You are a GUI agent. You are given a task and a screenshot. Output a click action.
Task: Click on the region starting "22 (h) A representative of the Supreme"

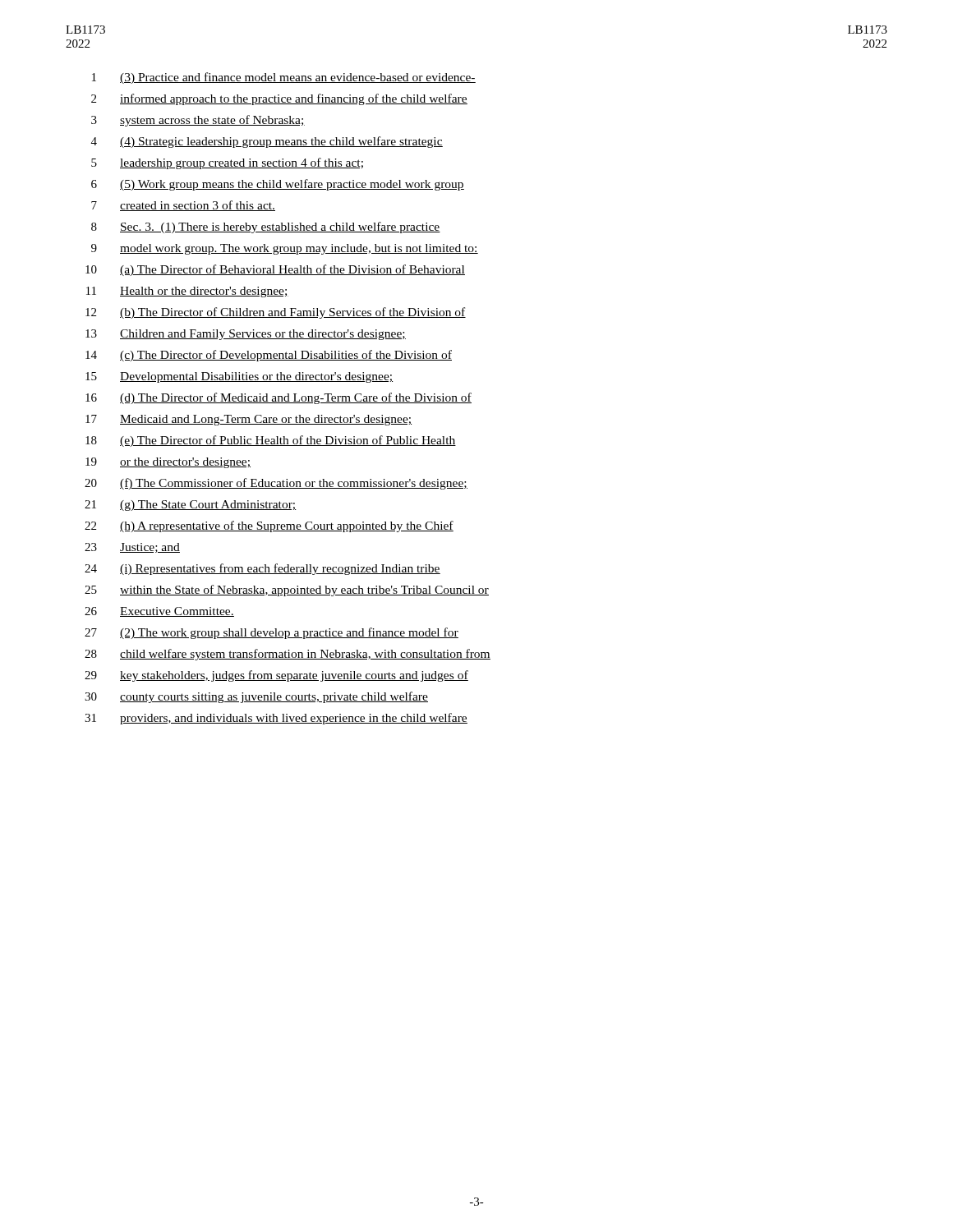pyautogui.click(x=269, y=526)
